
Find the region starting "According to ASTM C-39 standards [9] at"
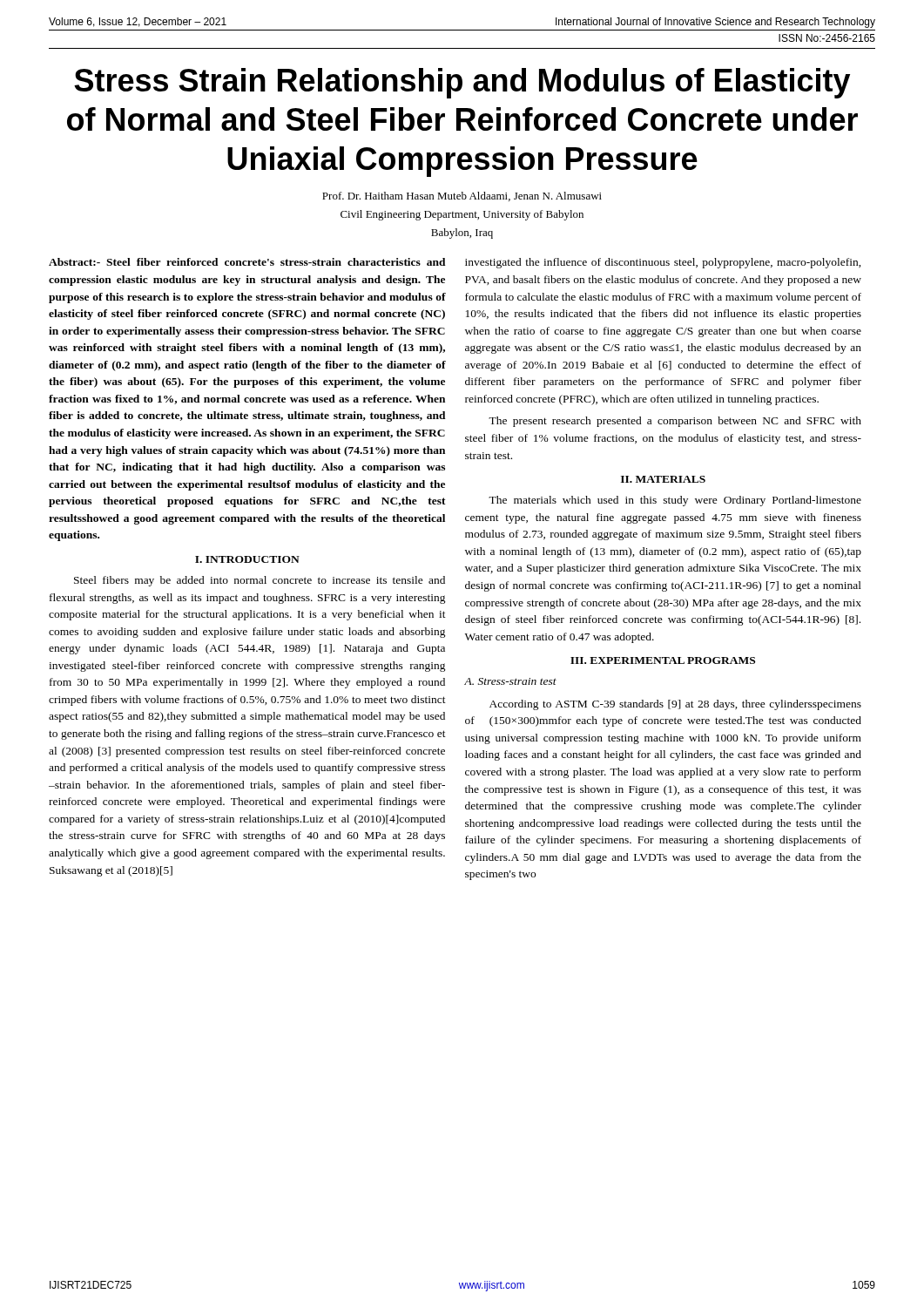663,789
